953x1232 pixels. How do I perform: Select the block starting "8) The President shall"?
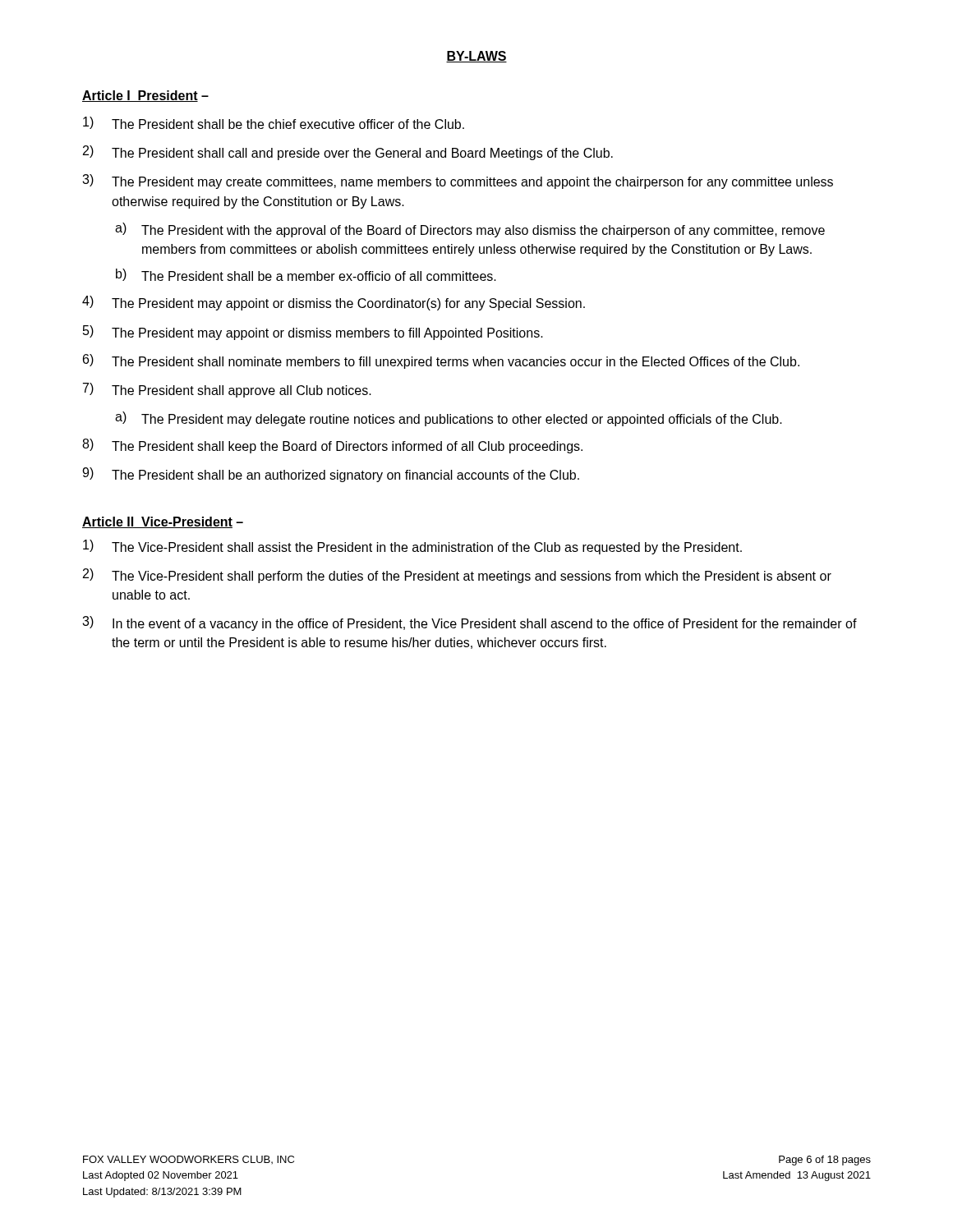pyautogui.click(x=476, y=447)
